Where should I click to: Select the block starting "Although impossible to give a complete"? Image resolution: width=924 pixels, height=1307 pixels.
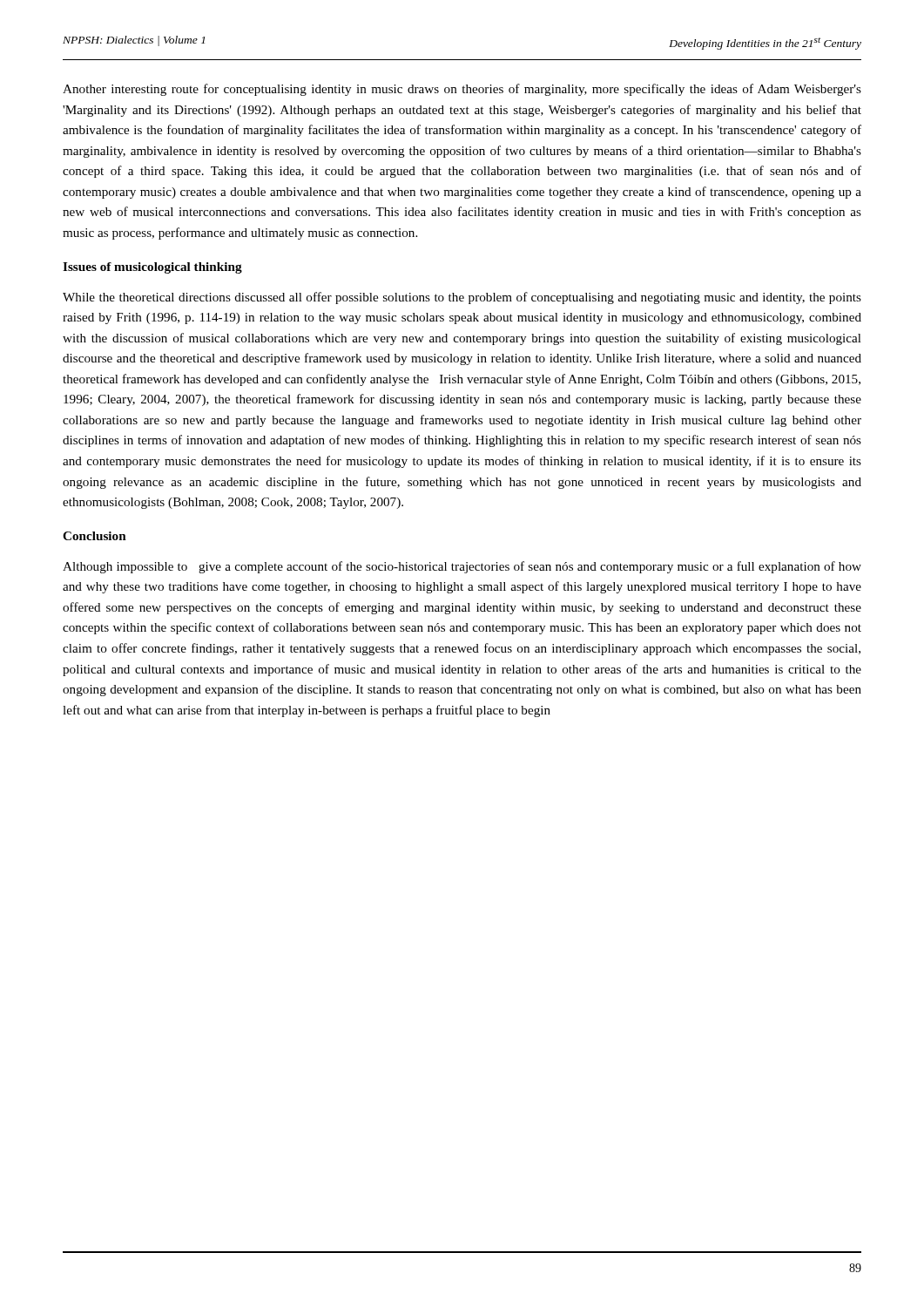click(x=462, y=637)
